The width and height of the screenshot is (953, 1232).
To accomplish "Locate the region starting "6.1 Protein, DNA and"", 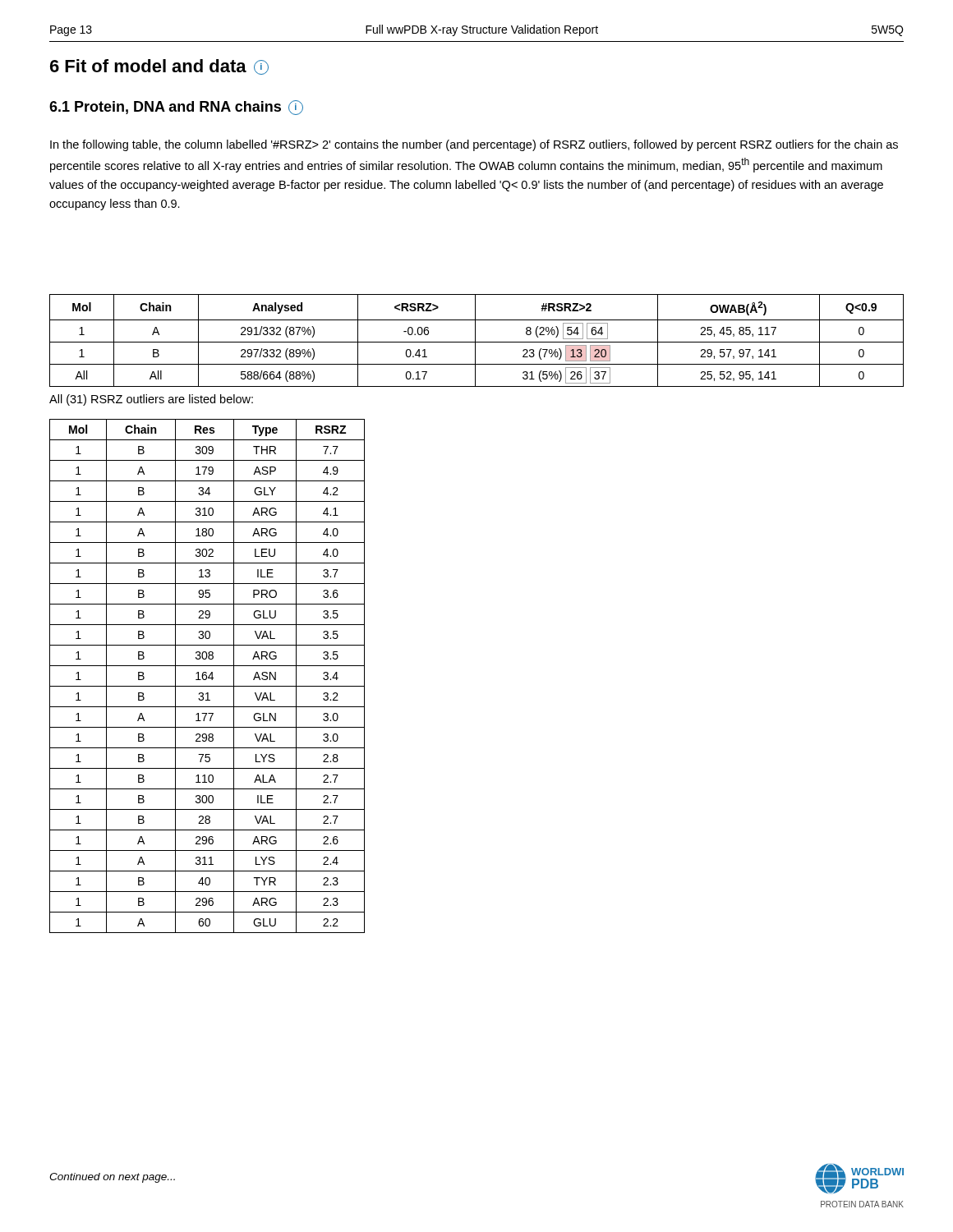I will [x=176, y=107].
